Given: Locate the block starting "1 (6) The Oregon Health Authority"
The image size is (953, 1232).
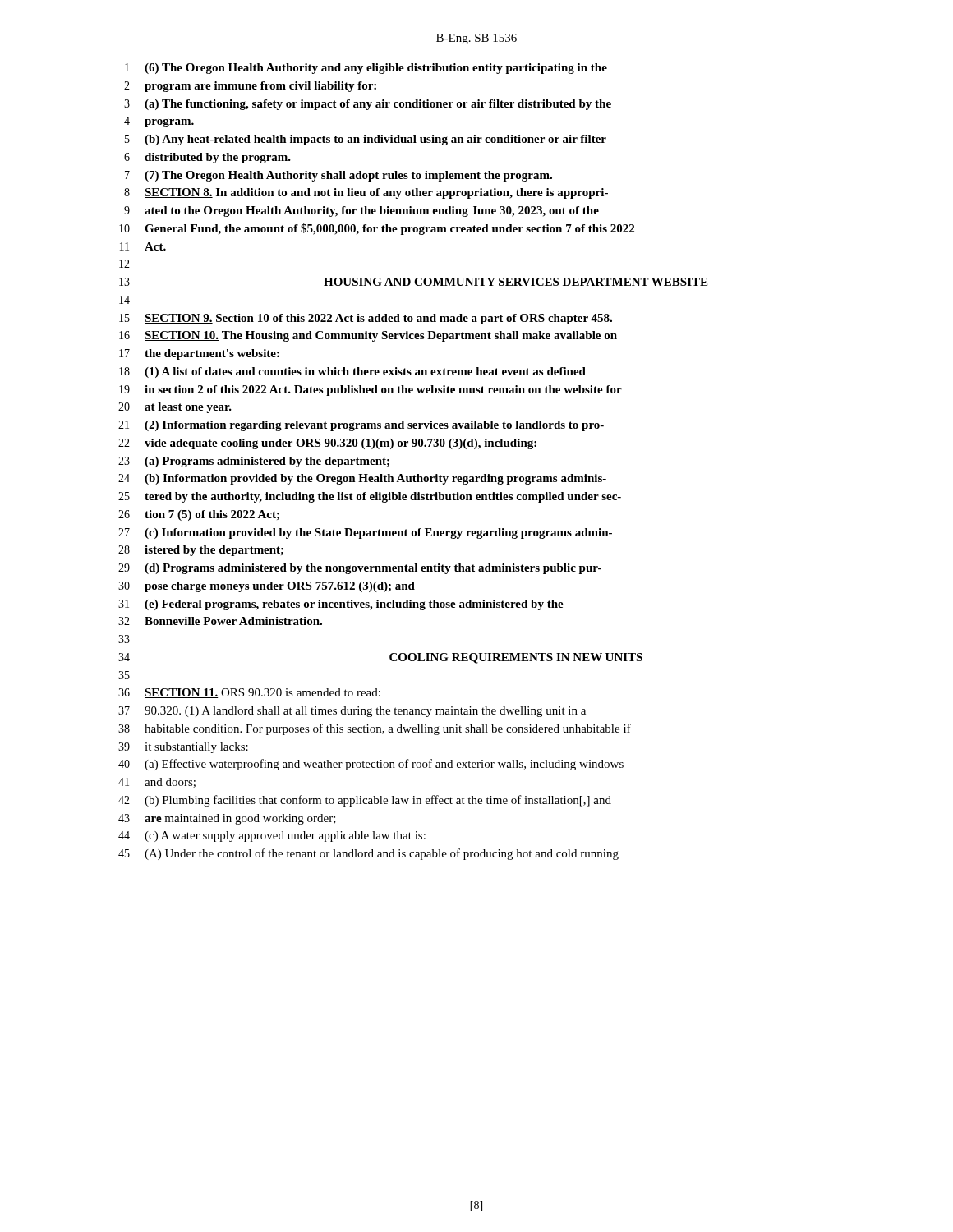Looking at the screenshot, I should pos(493,68).
